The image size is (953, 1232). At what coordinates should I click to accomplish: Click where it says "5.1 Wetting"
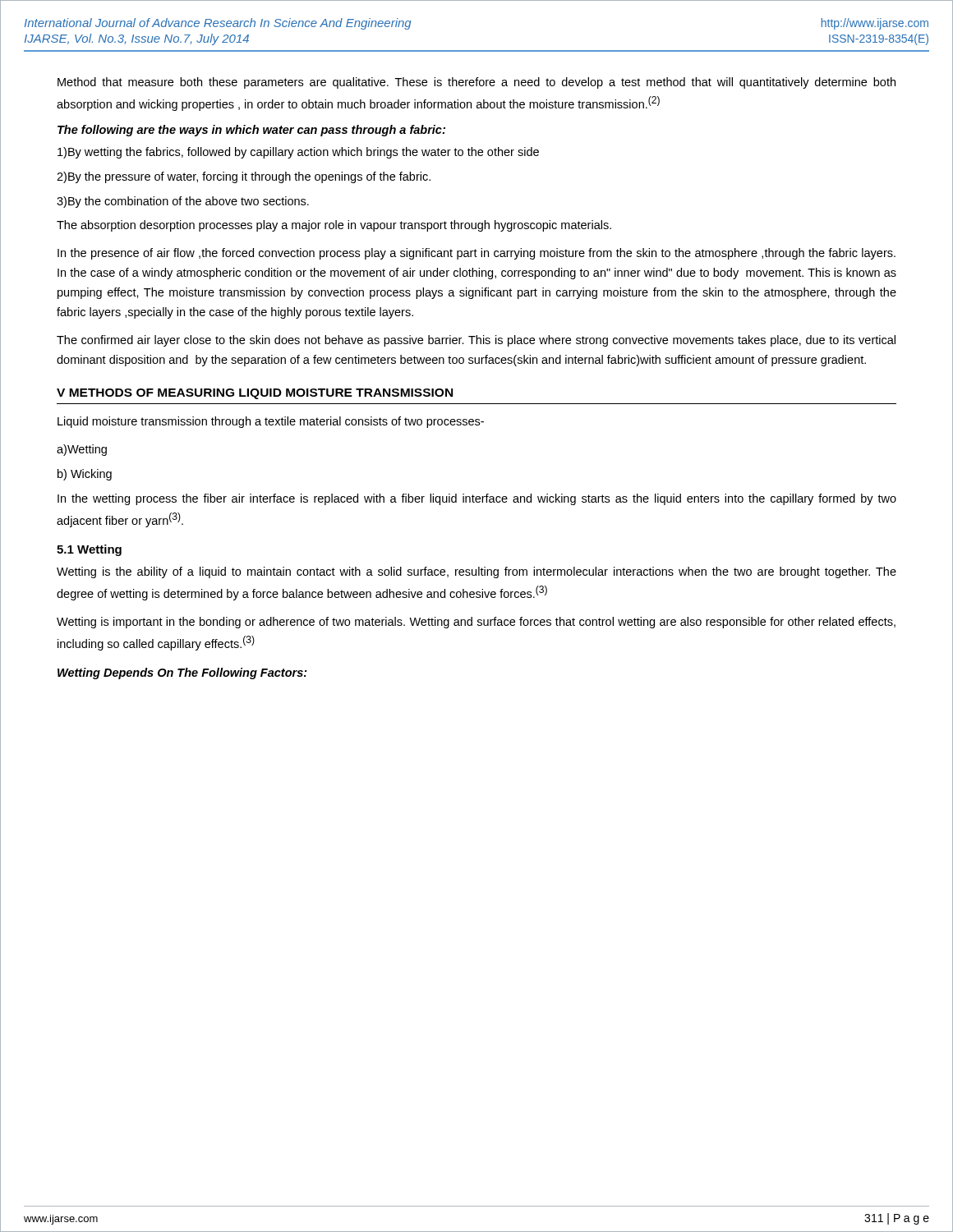(x=89, y=549)
